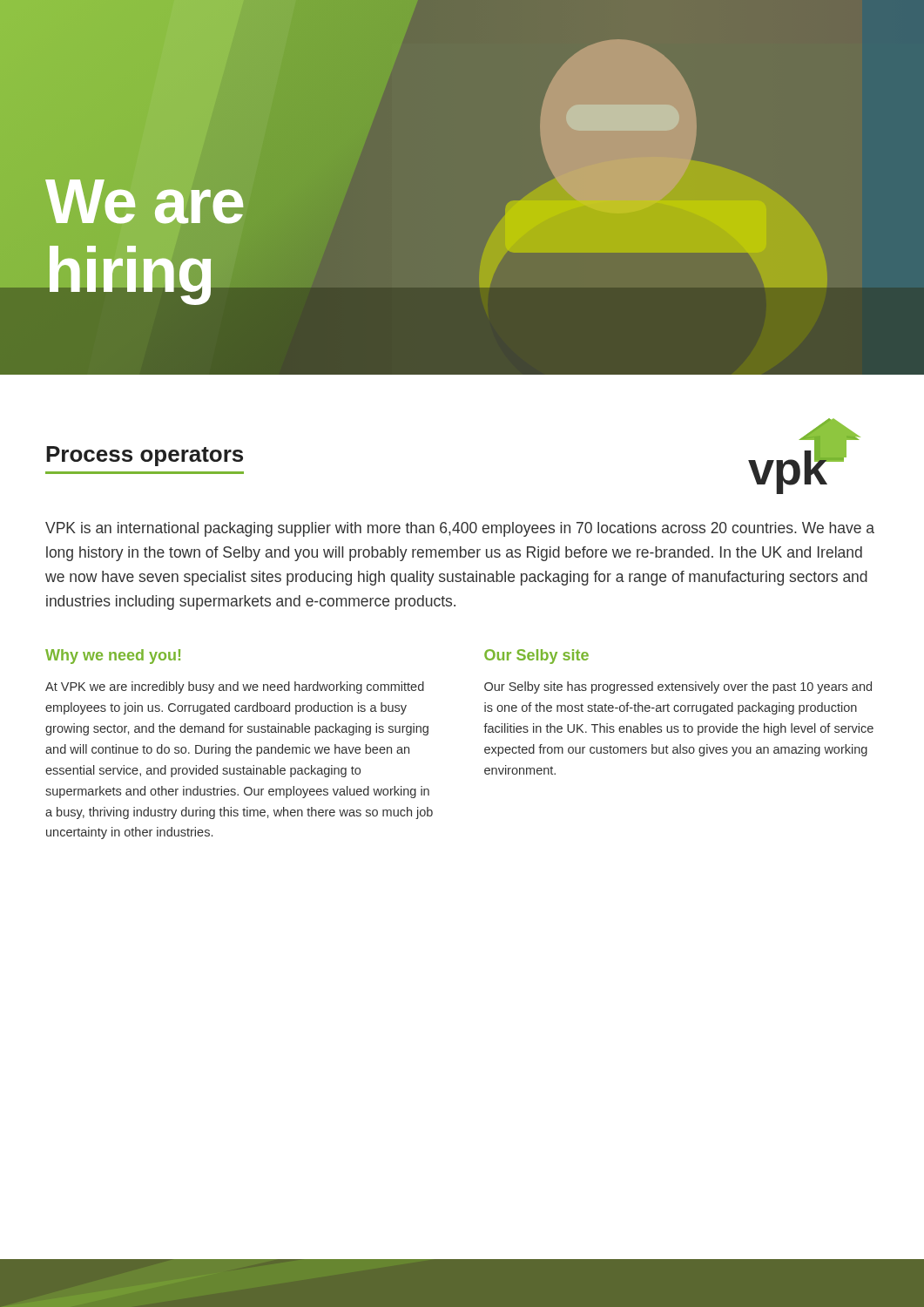Find the section header with the text "Our Selby site"
Screen dimensions: 1307x924
[x=537, y=655]
